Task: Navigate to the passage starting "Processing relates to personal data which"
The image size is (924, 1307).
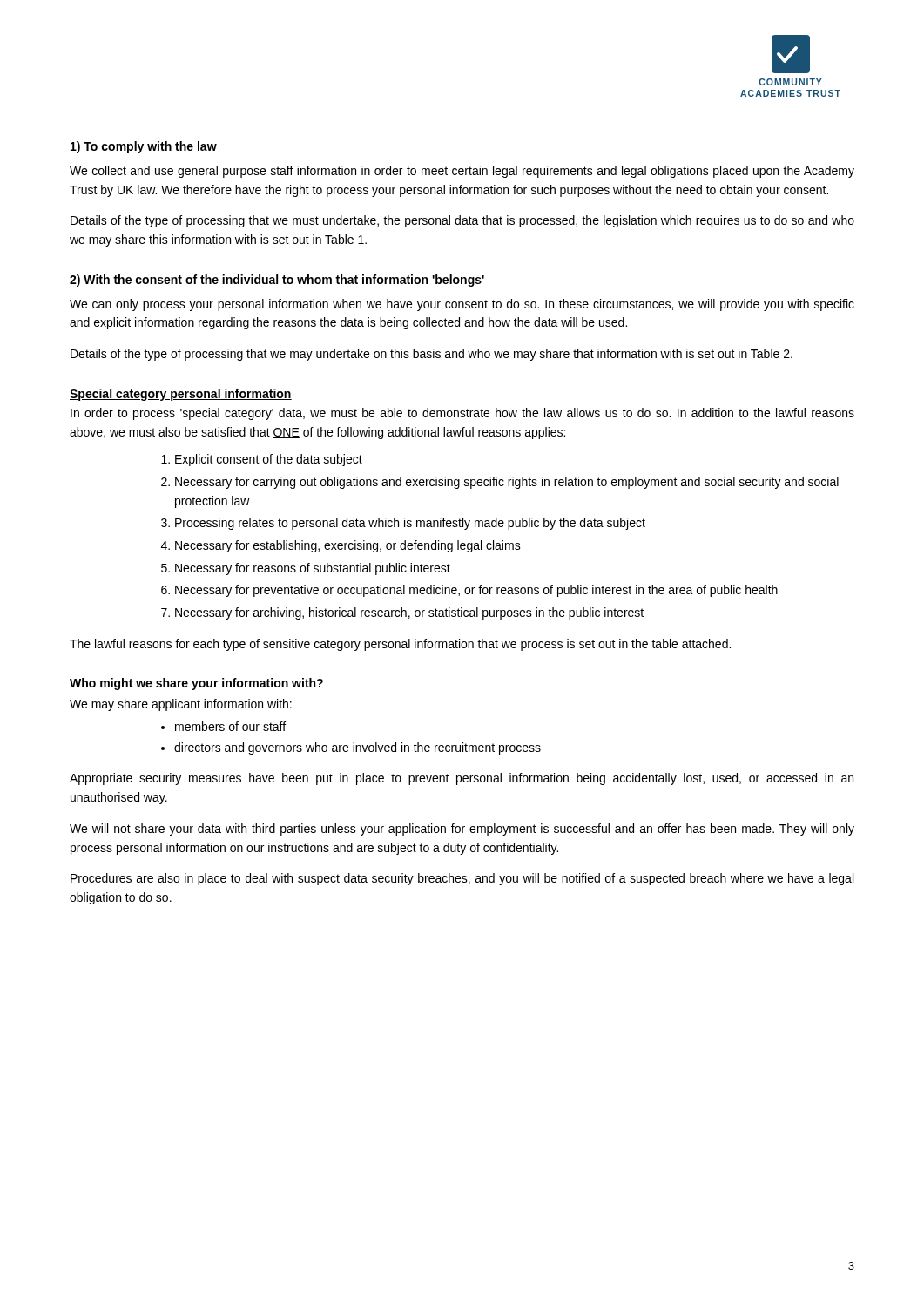Action: 410,523
